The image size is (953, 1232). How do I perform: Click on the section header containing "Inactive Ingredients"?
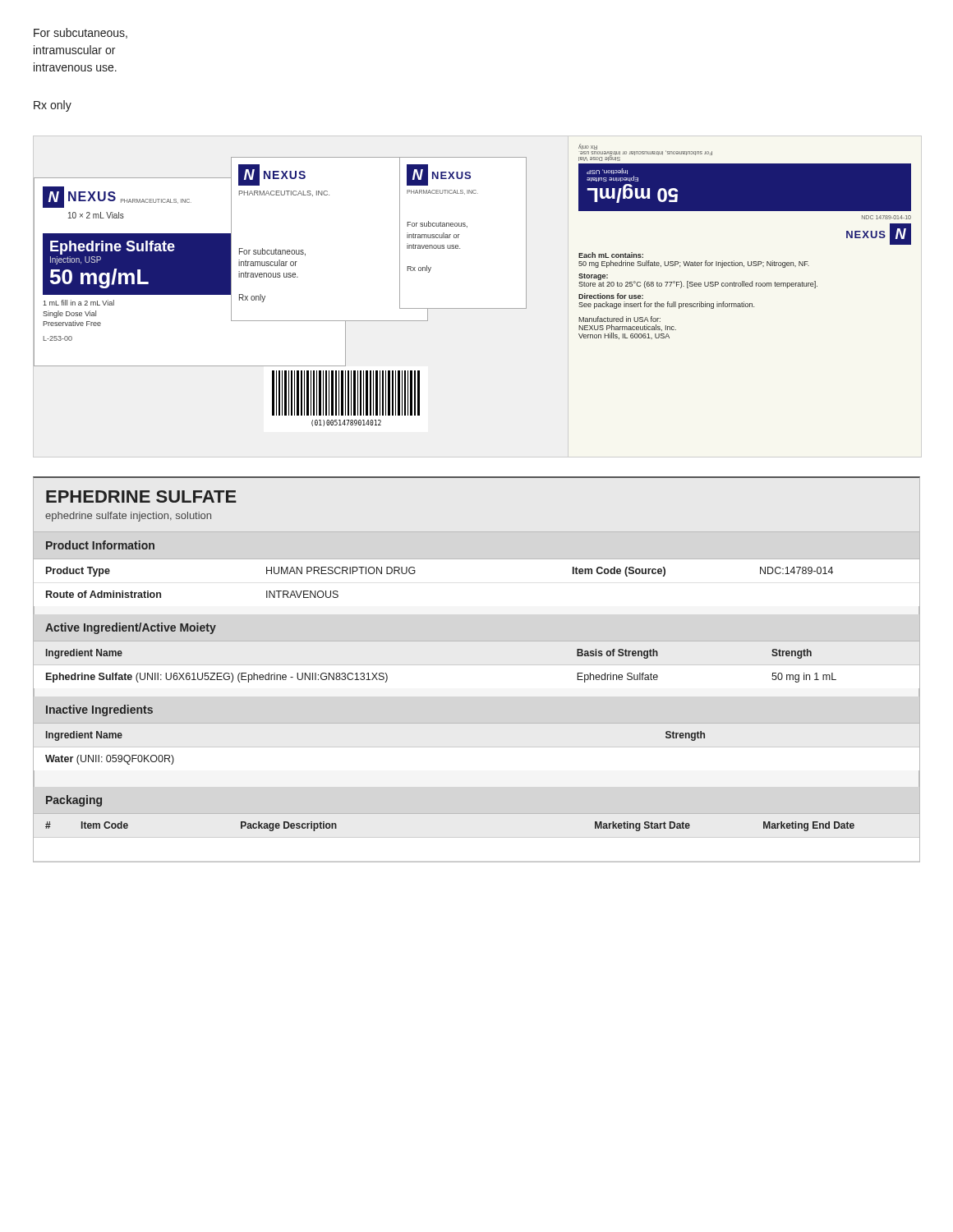pyautogui.click(x=99, y=710)
